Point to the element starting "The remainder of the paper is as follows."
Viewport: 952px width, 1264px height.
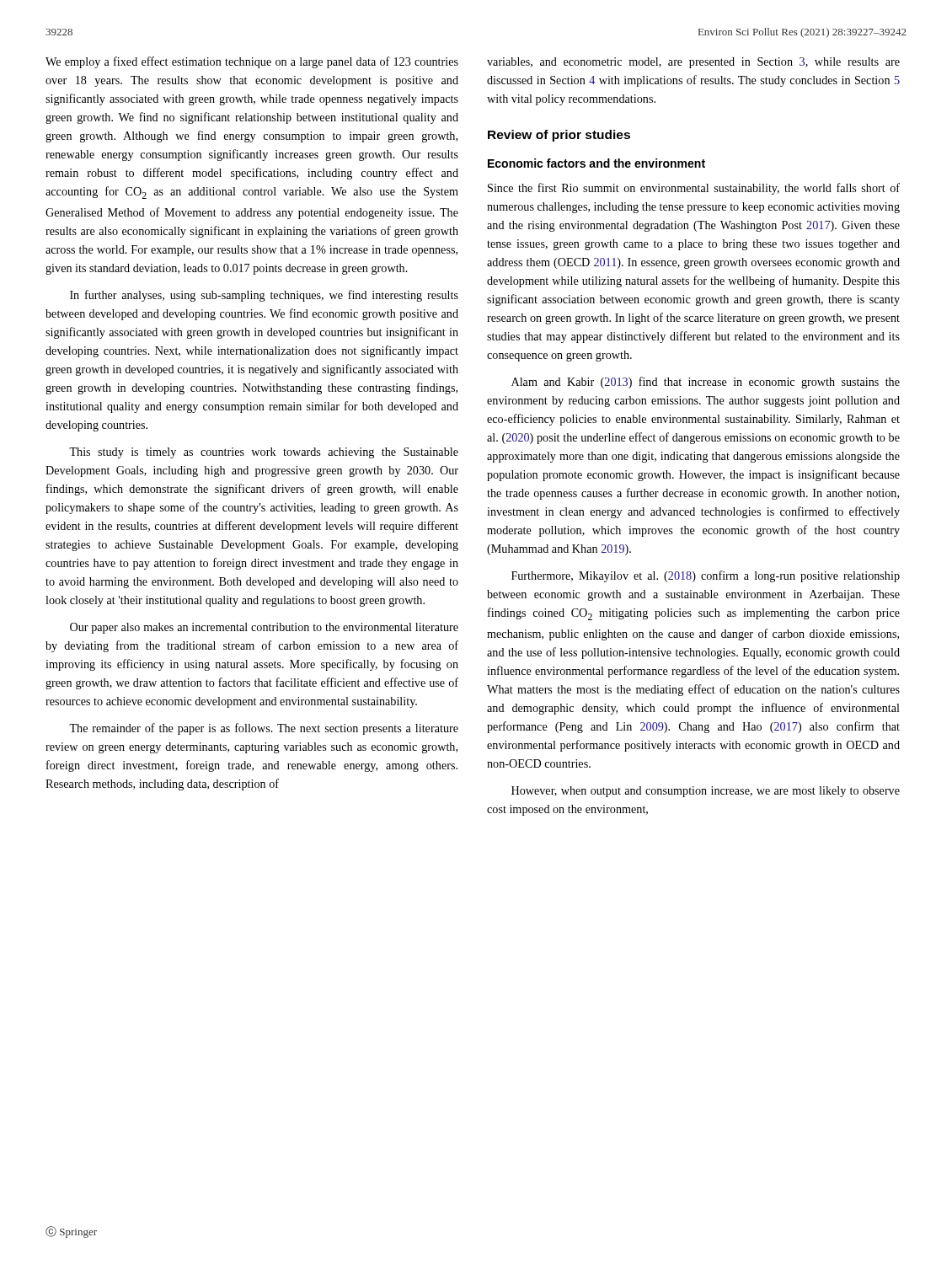pos(252,756)
